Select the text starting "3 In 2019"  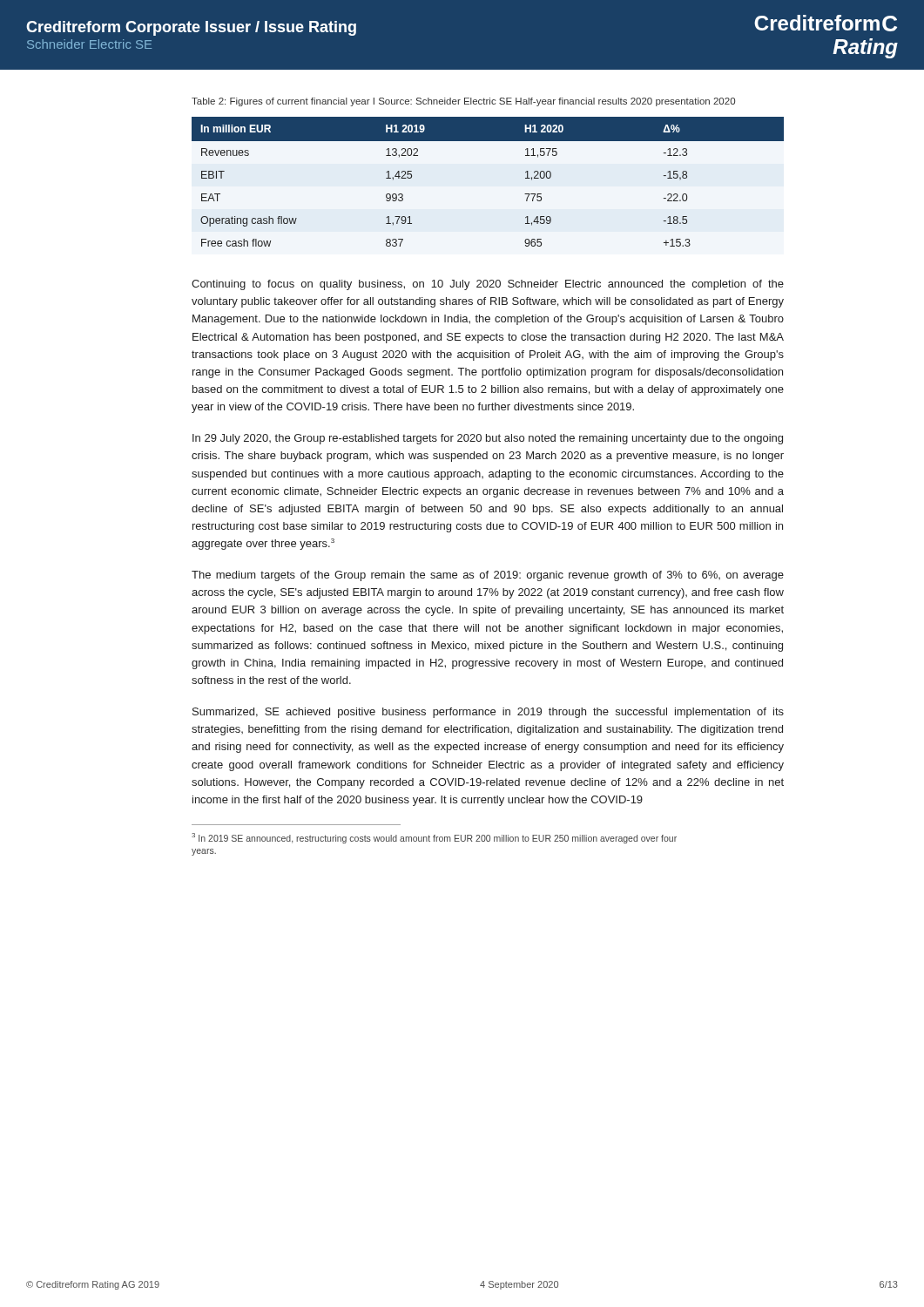click(434, 844)
